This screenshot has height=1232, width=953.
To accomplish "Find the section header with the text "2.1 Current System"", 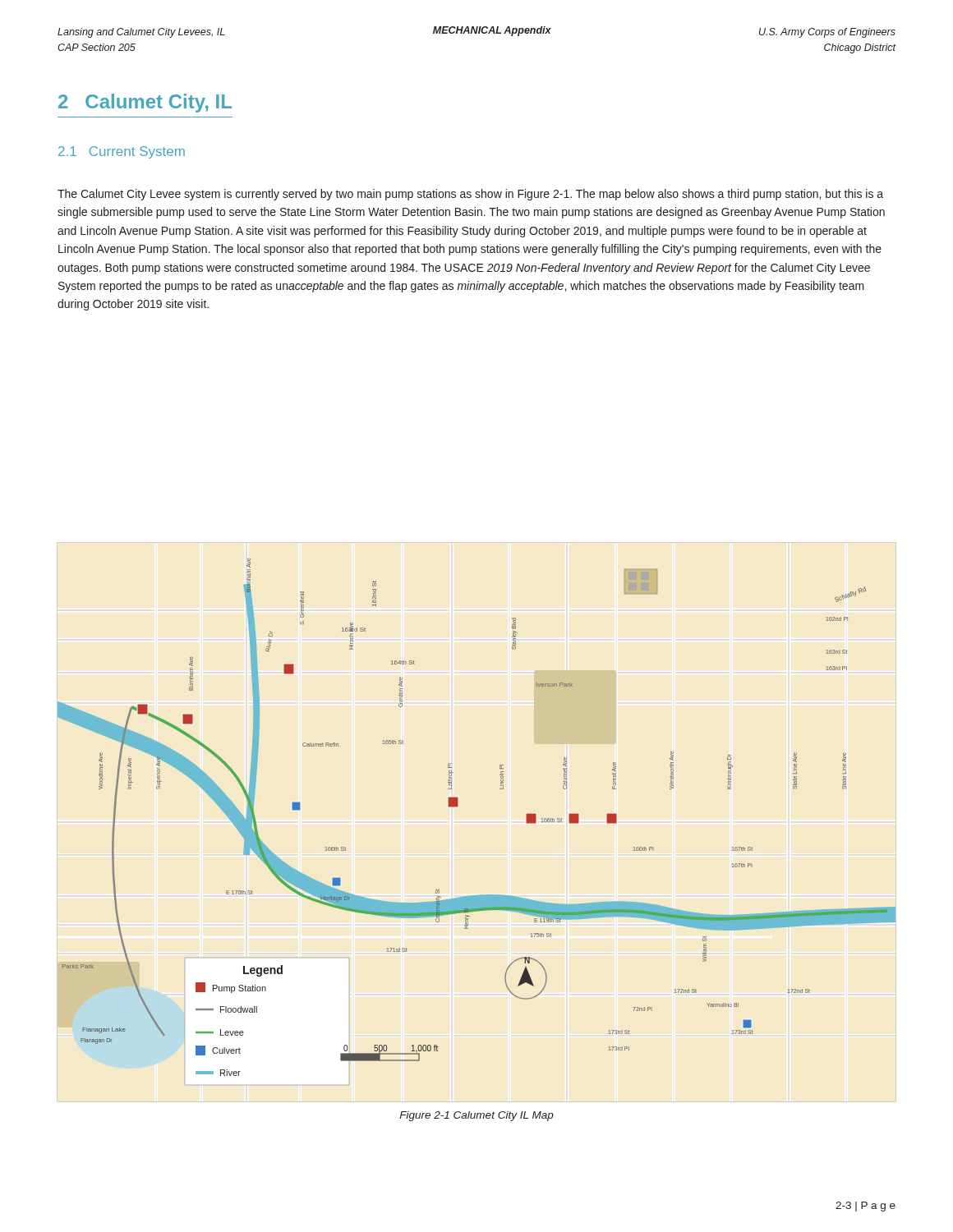I will [122, 152].
